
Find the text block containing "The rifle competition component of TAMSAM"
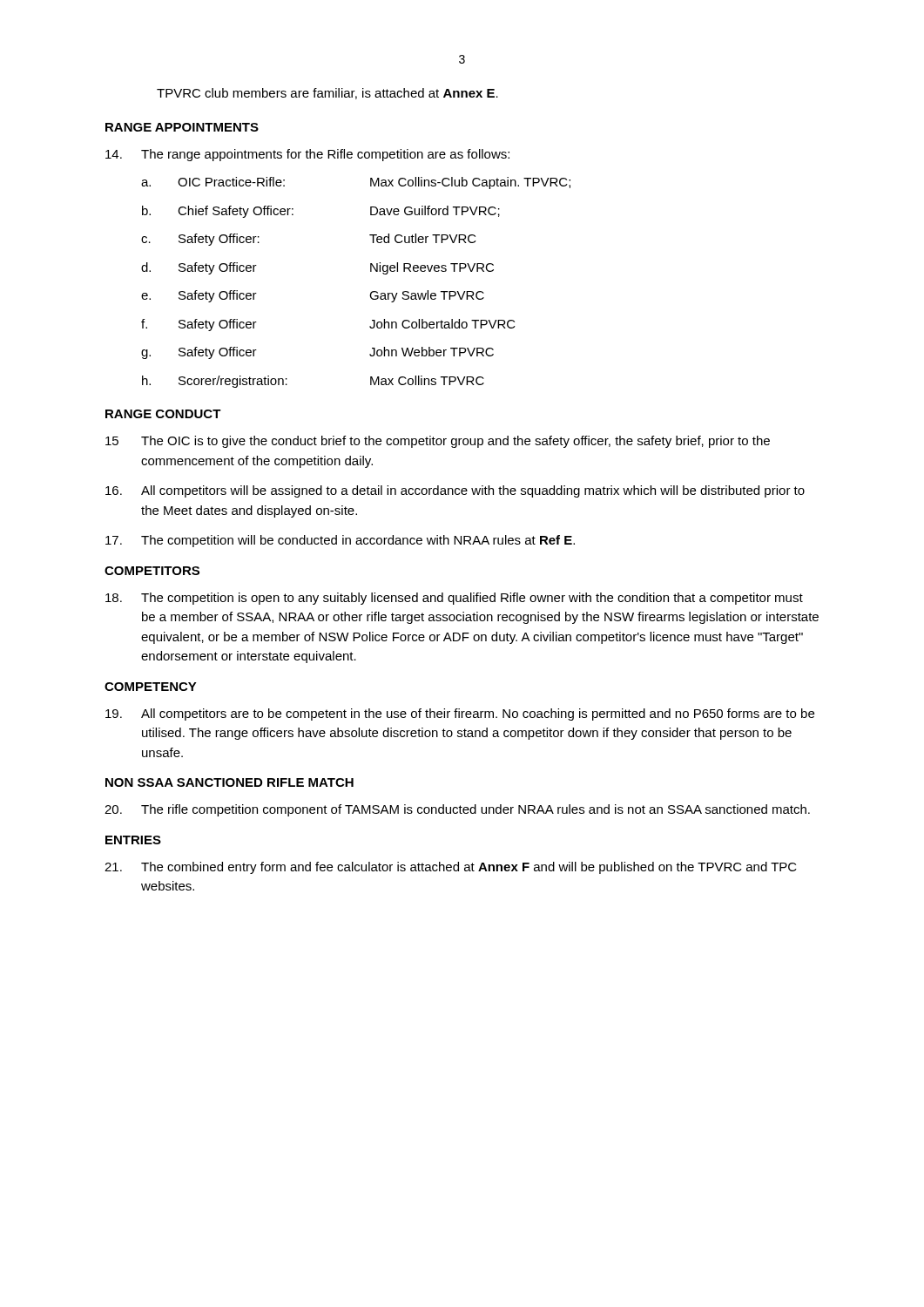click(x=462, y=810)
